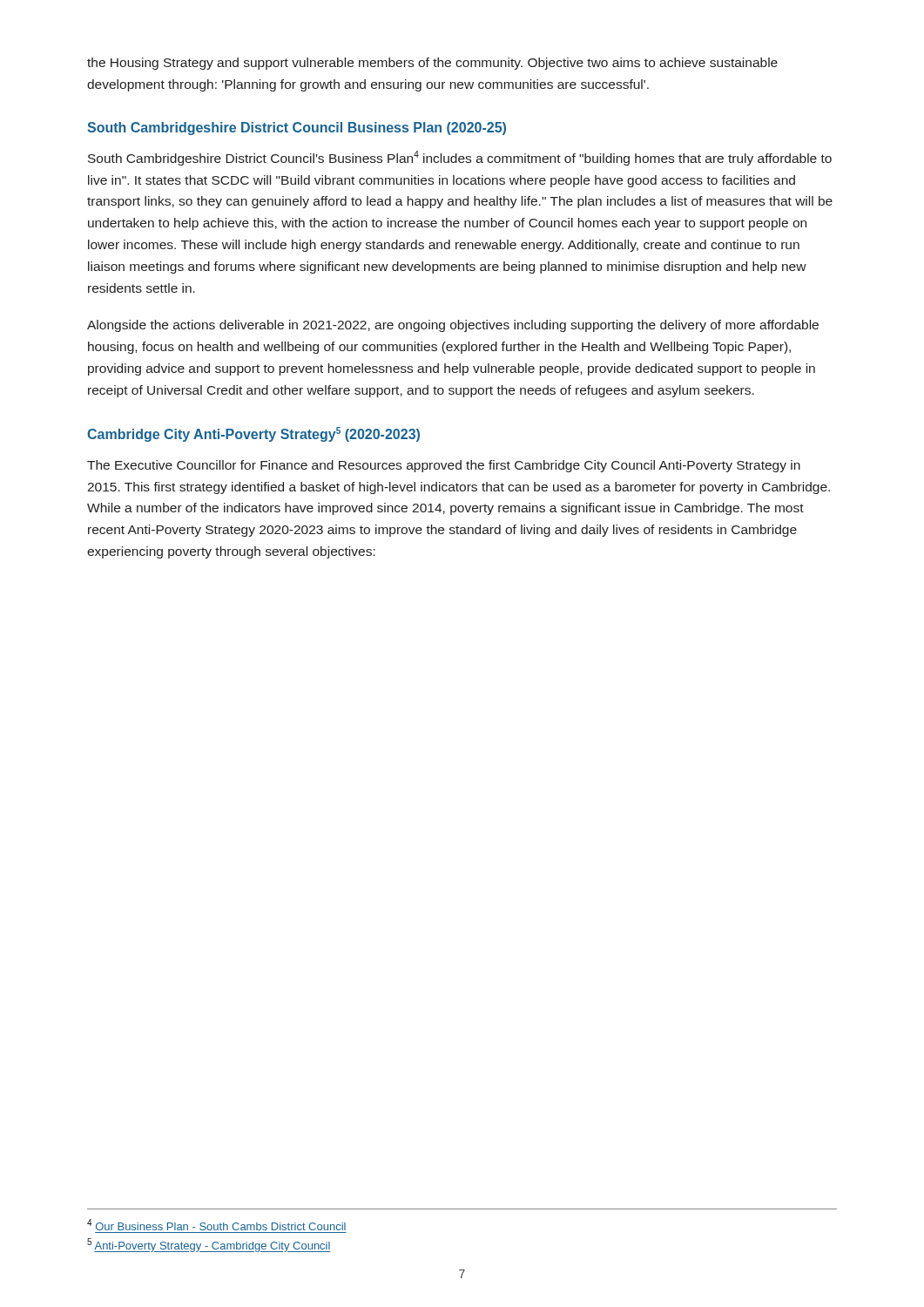
Task: Select the footnote that reads "4 Our Business Plan -"
Action: tap(217, 1226)
